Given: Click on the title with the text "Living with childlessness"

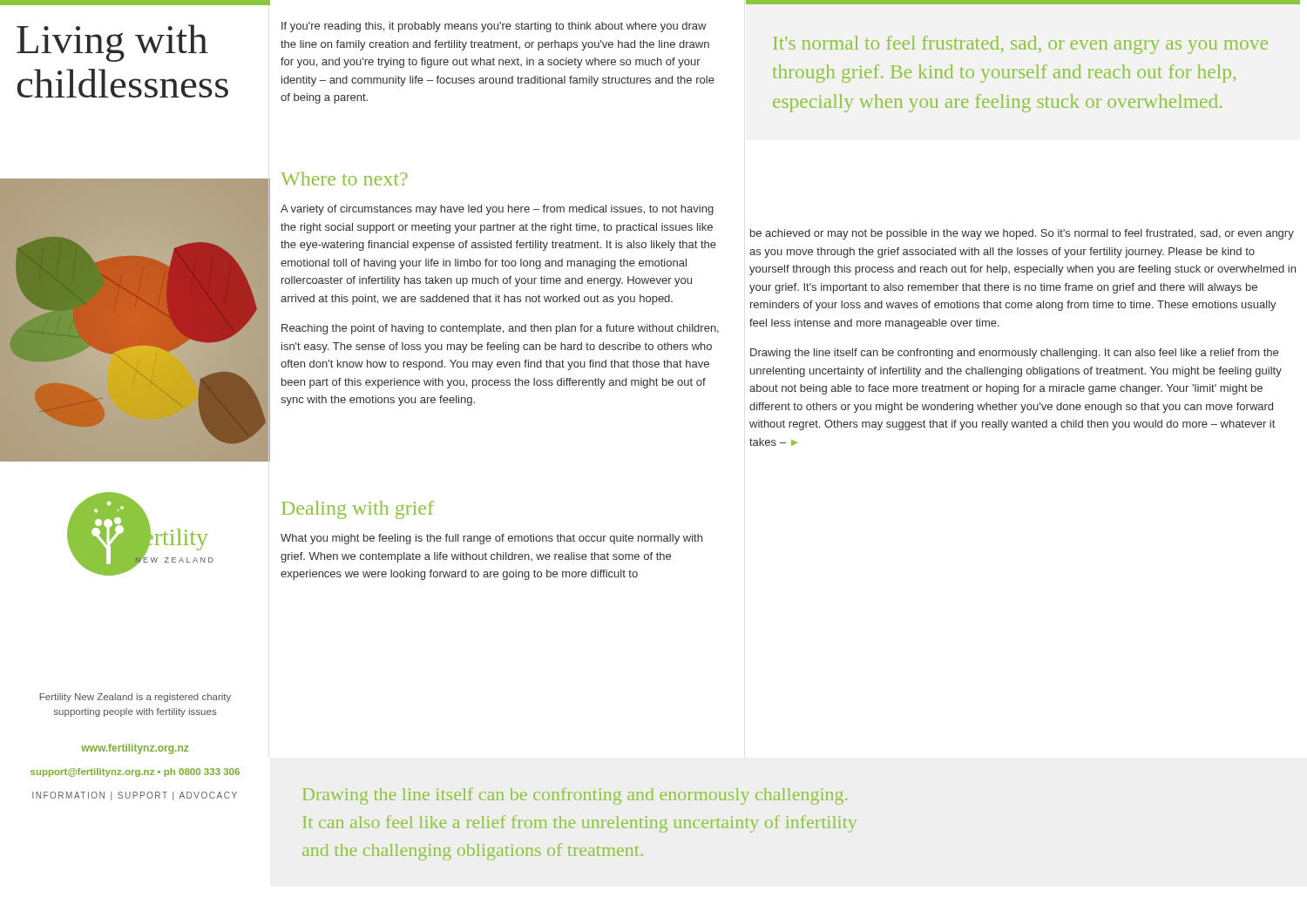Looking at the screenshot, I should (x=138, y=62).
